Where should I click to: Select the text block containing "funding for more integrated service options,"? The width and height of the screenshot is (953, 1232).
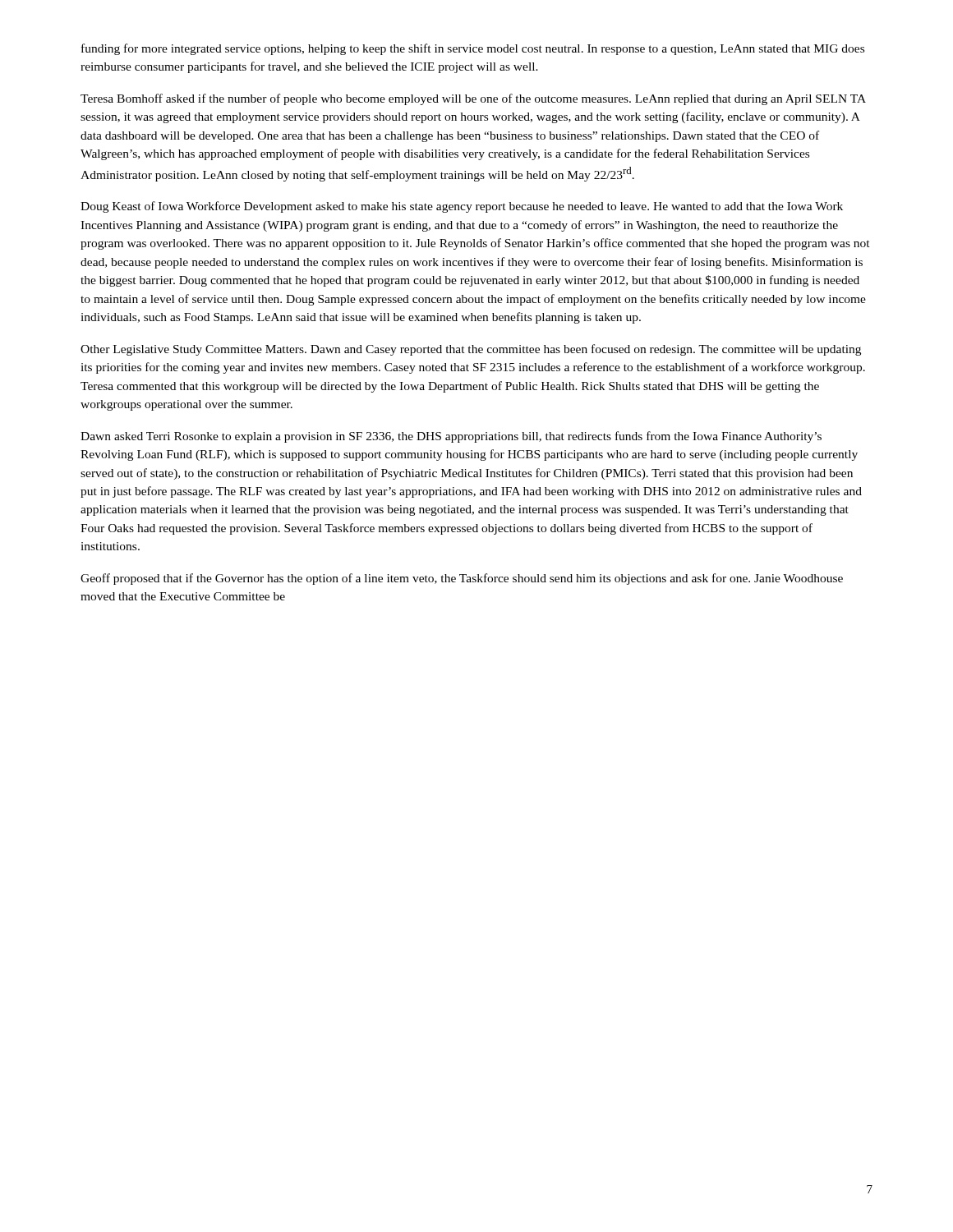click(473, 57)
